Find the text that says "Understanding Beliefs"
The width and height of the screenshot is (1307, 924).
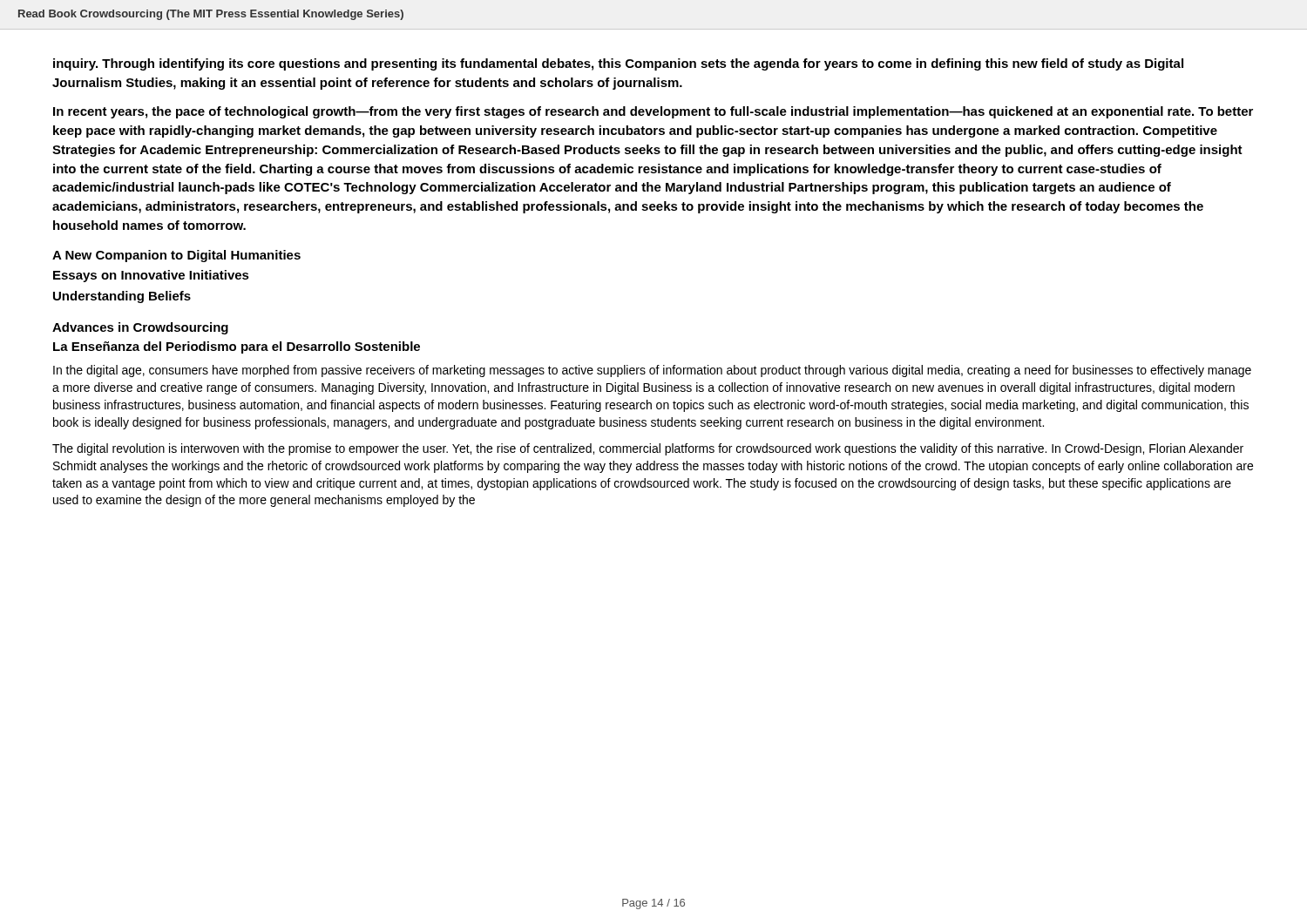[x=122, y=296]
